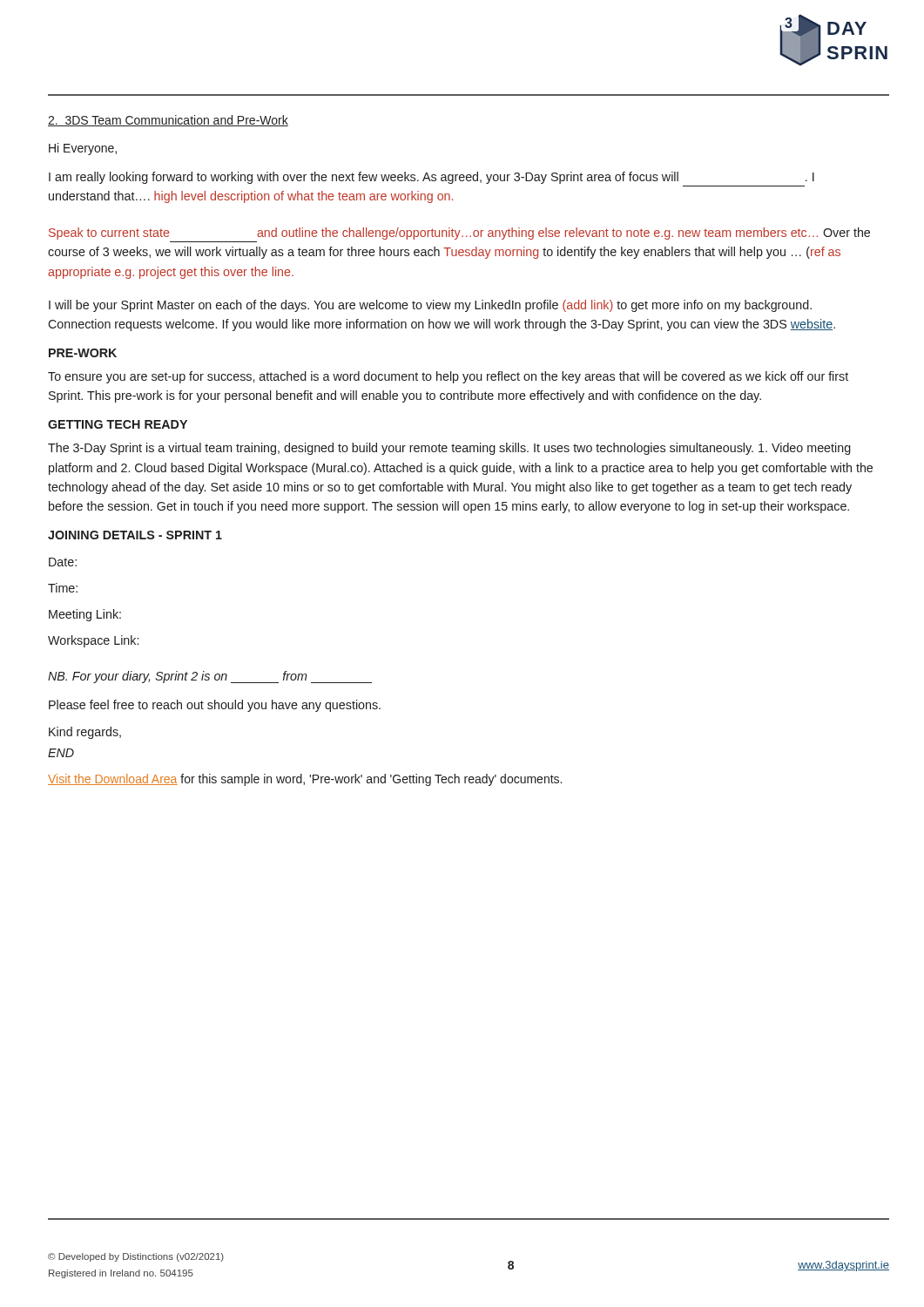The height and width of the screenshot is (1307, 924).
Task: Find the element starting "2. 3DS Team Communication and Pre-Work"
Action: click(168, 120)
